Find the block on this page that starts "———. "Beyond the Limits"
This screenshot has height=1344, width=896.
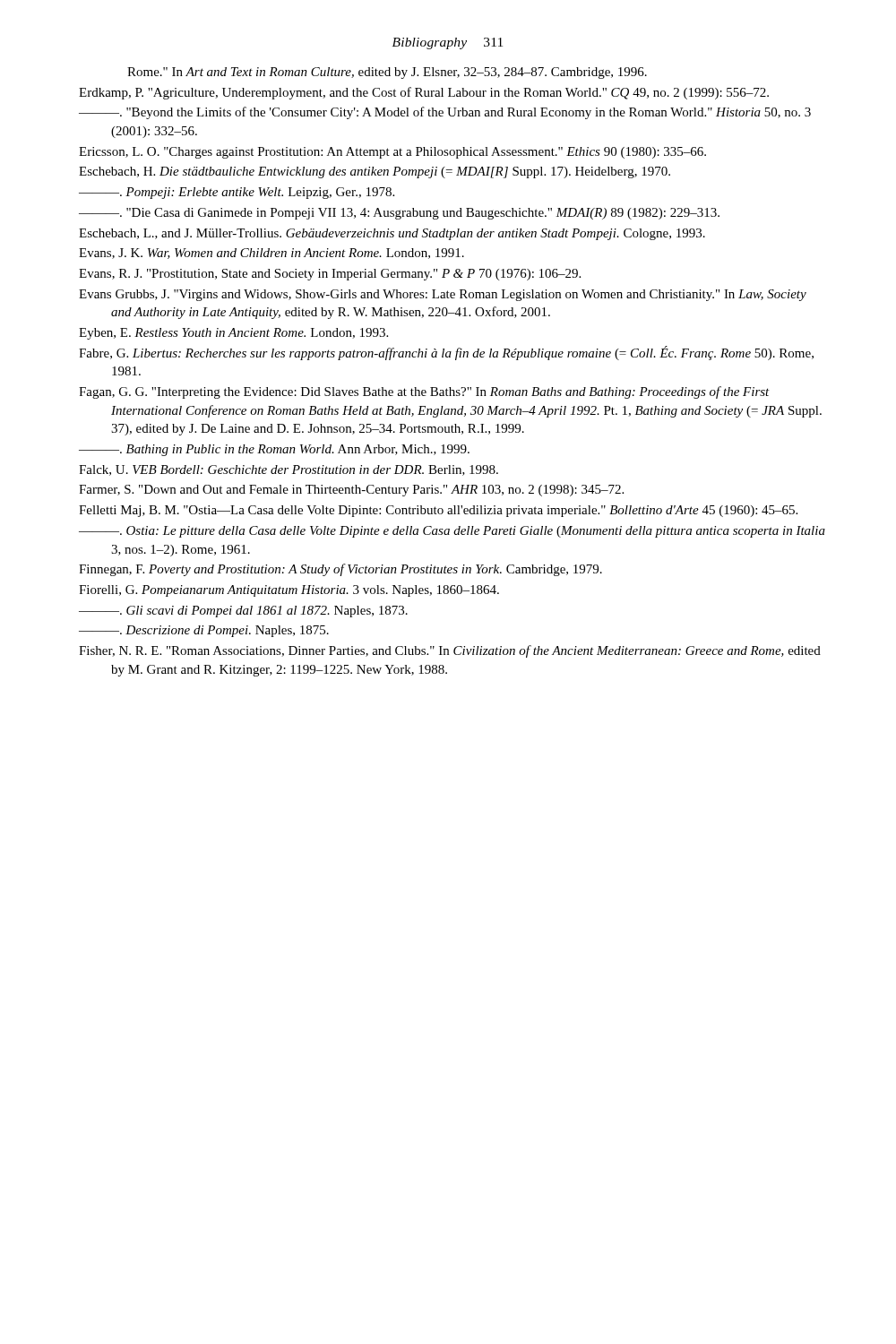coord(445,122)
